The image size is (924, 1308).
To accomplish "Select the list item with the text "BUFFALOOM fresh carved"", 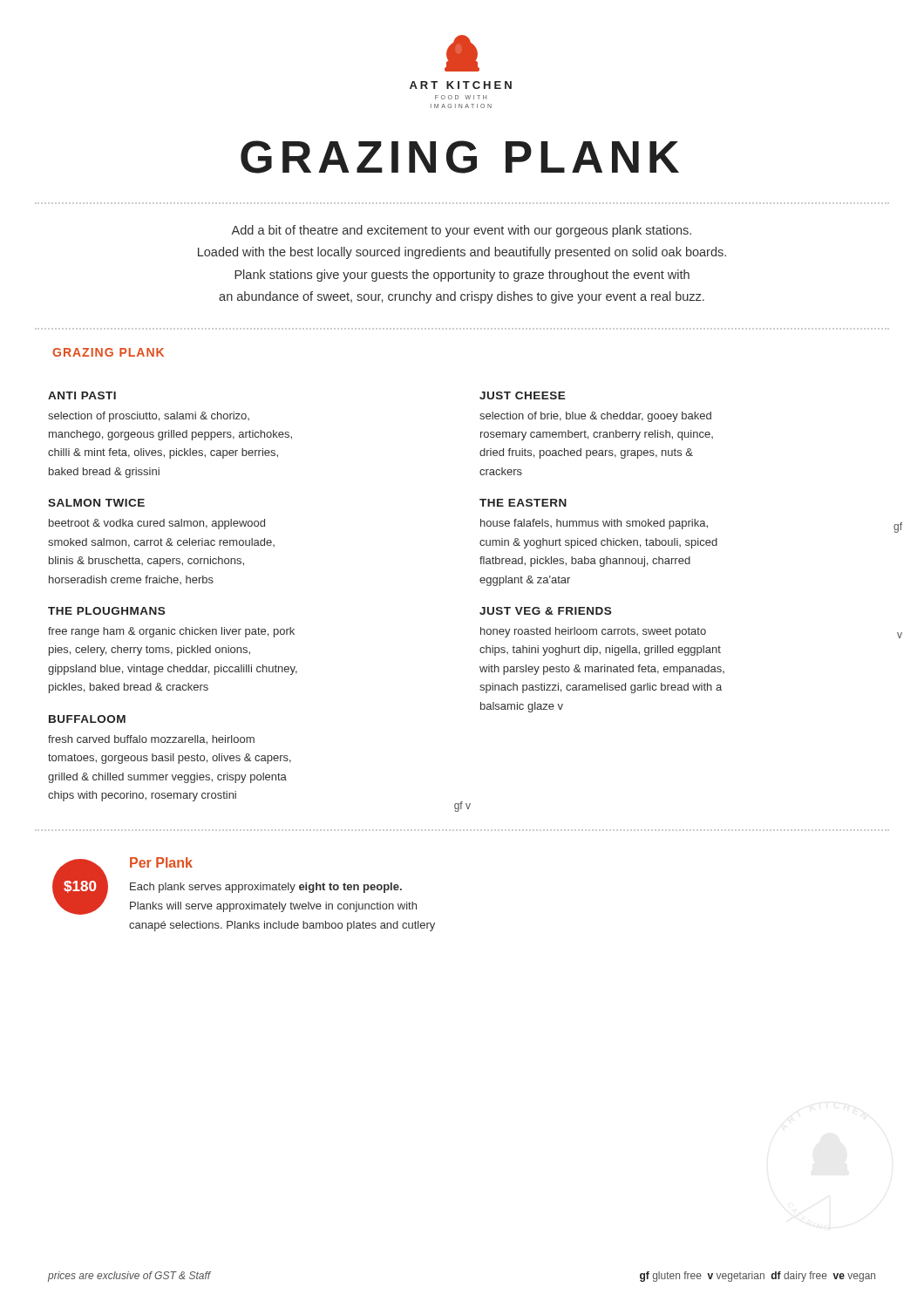I will (x=246, y=758).
